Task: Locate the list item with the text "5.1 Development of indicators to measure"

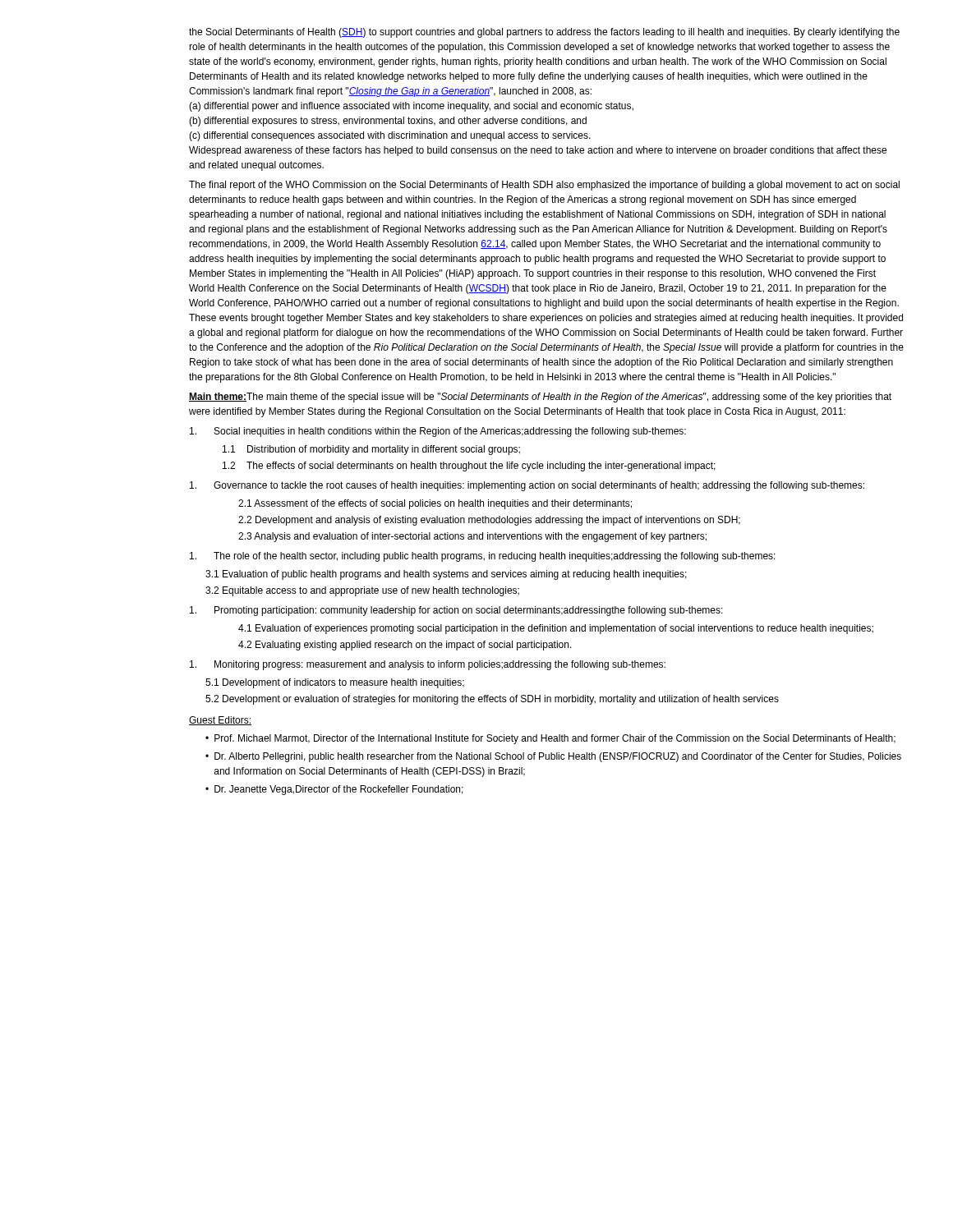Action: 335,683
